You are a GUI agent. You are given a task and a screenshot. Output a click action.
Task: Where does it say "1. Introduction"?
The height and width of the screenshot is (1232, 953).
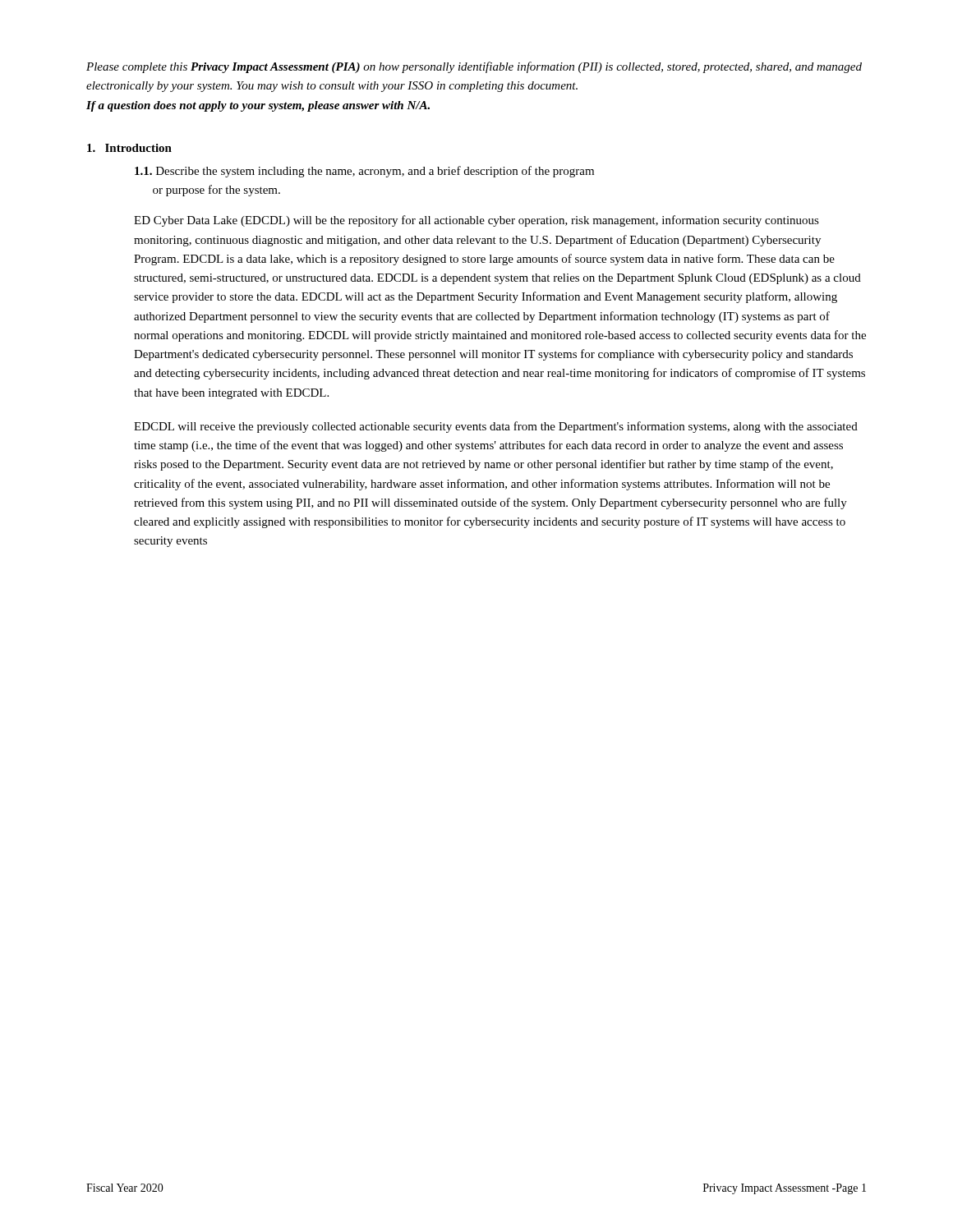coord(129,148)
